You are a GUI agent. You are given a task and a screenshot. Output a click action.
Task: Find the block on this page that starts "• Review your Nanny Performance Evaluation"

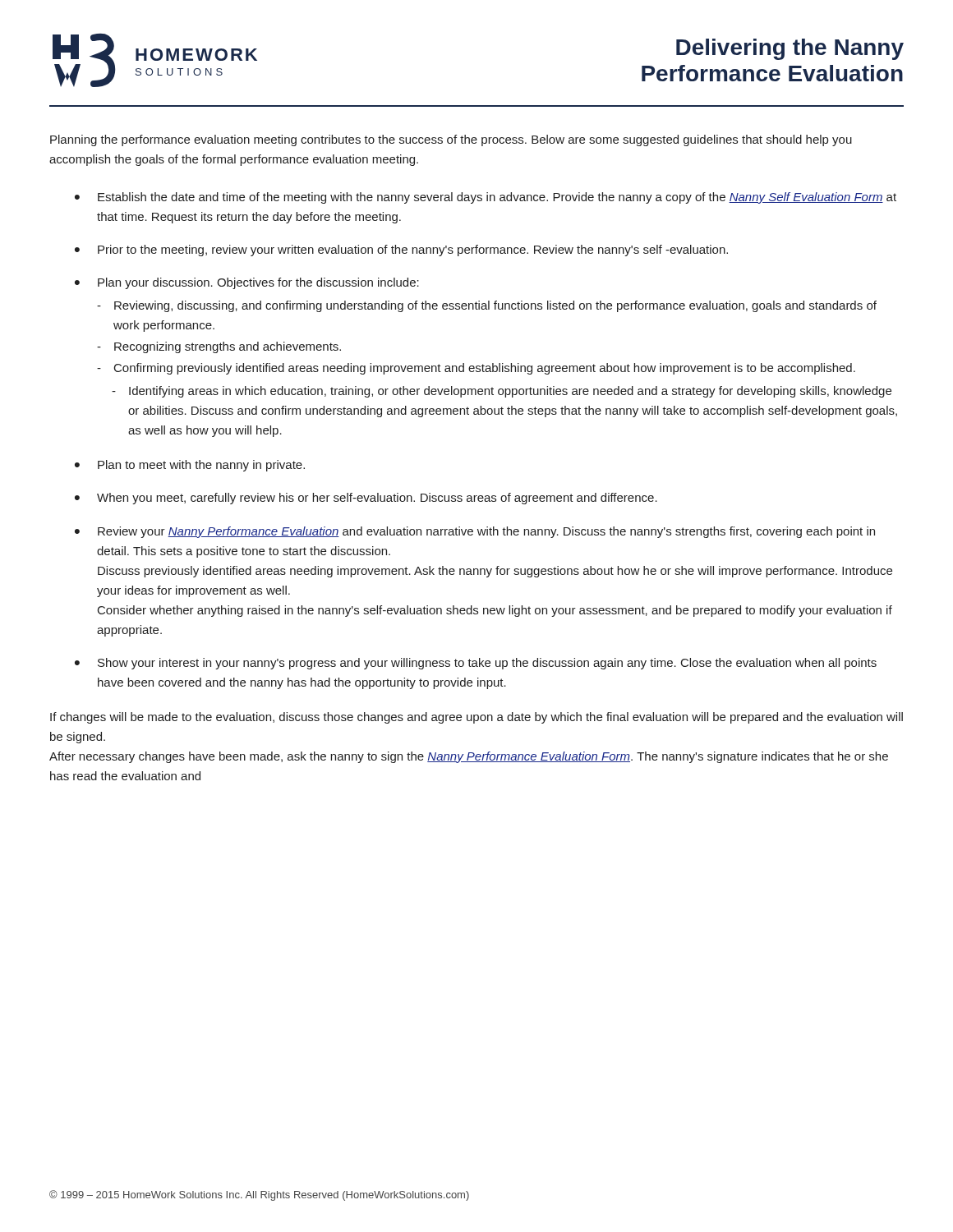(489, 580)
